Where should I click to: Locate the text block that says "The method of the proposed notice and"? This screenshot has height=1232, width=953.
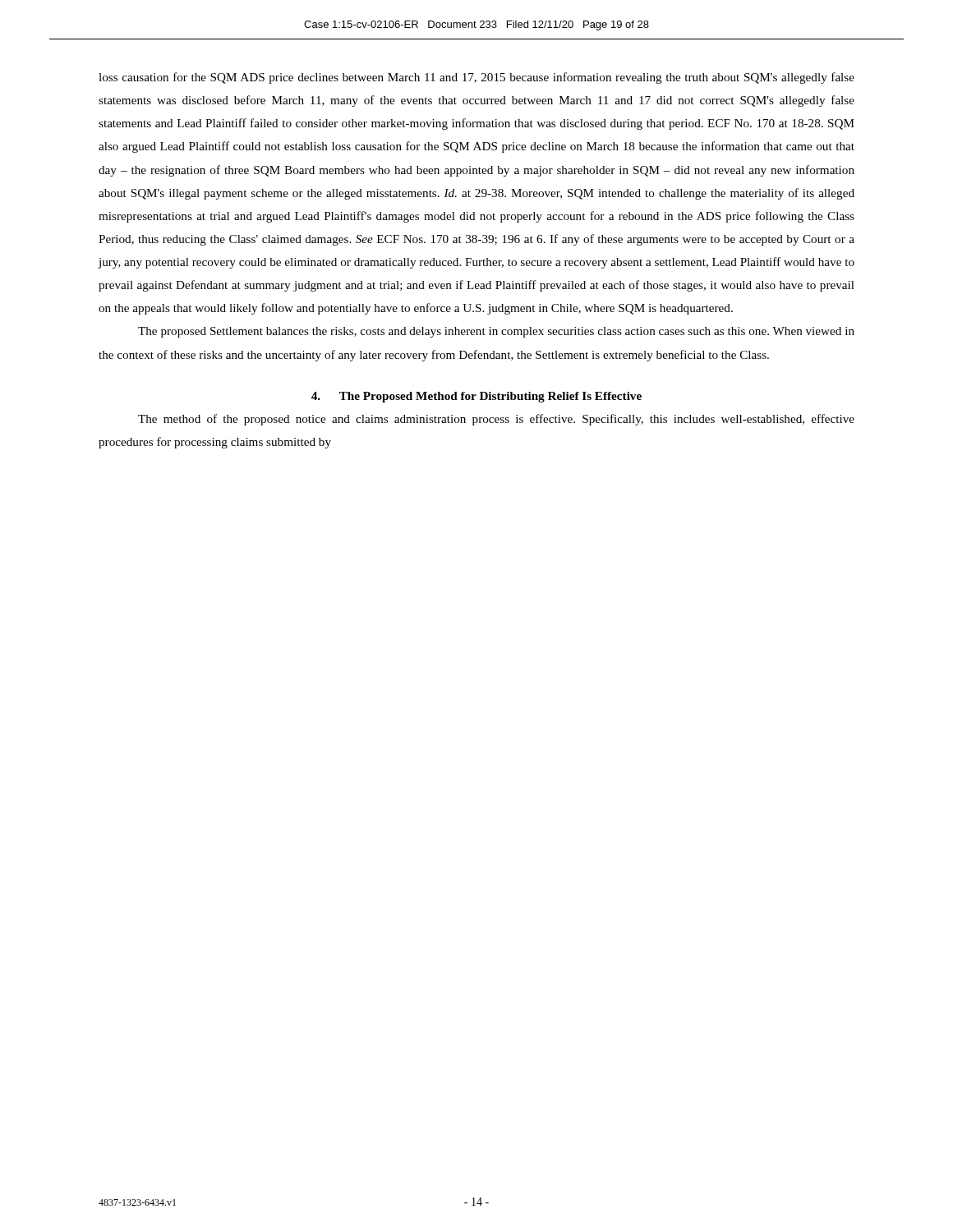(x=476, y=430)
